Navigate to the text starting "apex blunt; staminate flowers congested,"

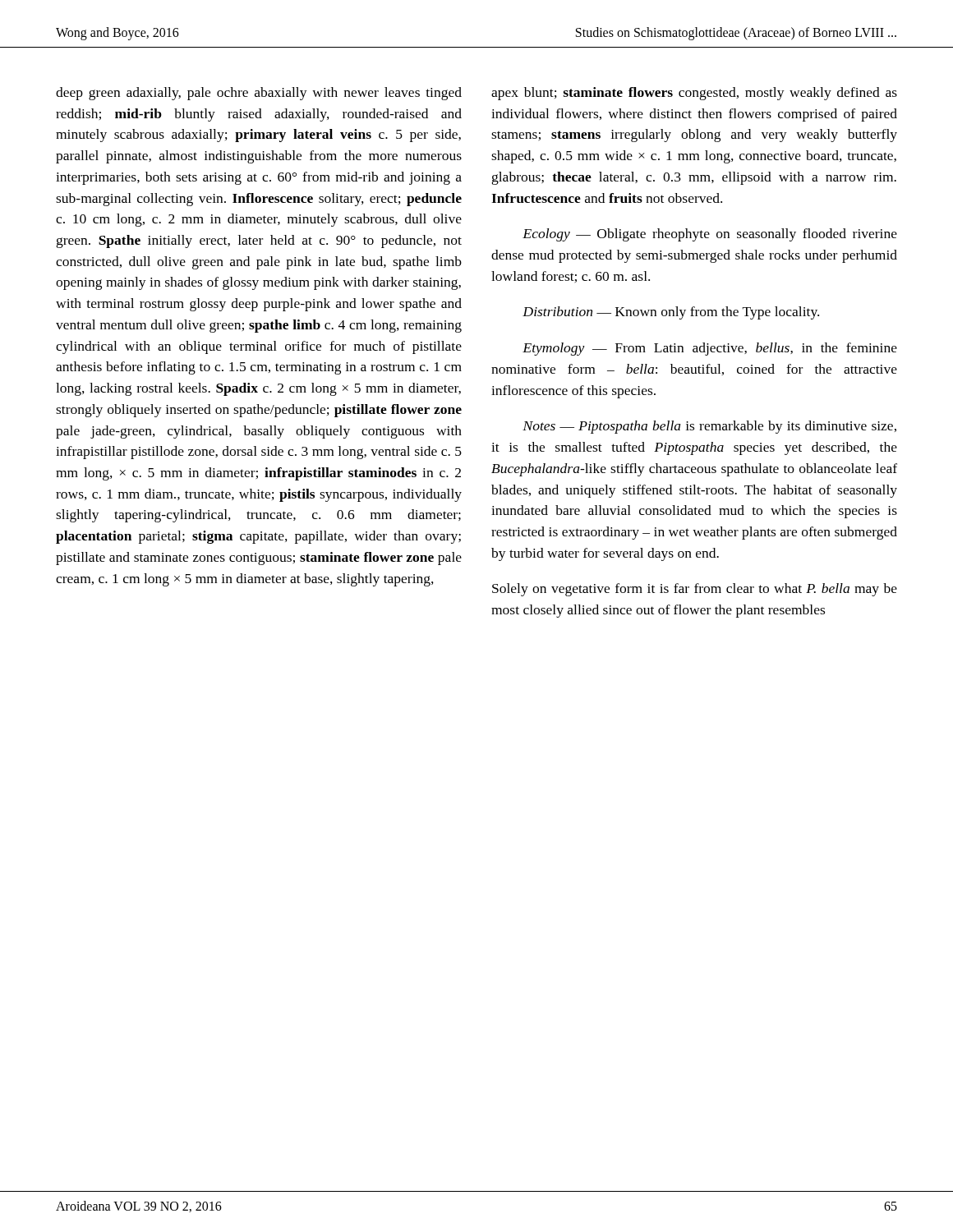click(x=694, y=145)
